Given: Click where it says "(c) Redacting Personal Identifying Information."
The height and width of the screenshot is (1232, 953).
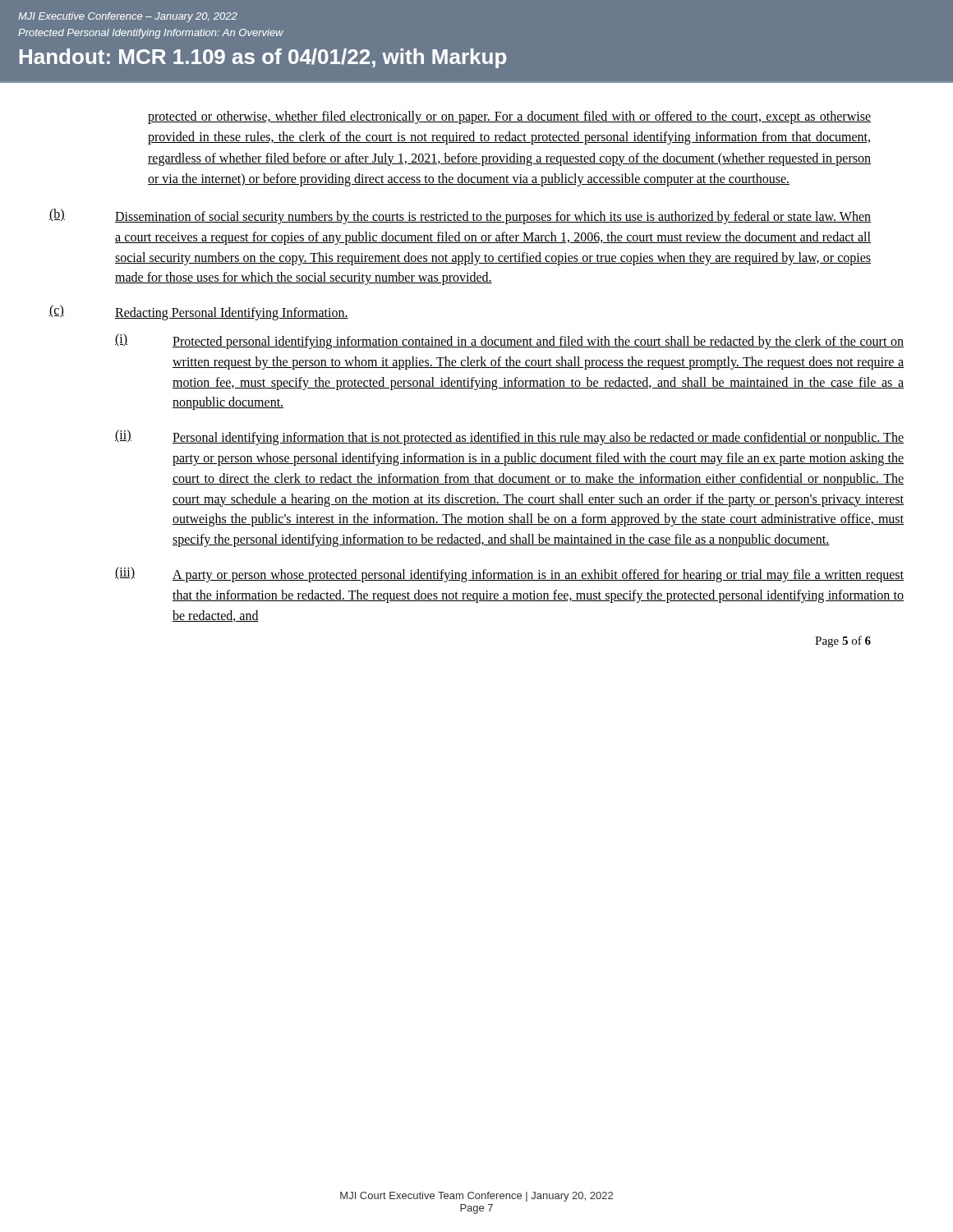Looking at the screenshot, I should (199, 313).
